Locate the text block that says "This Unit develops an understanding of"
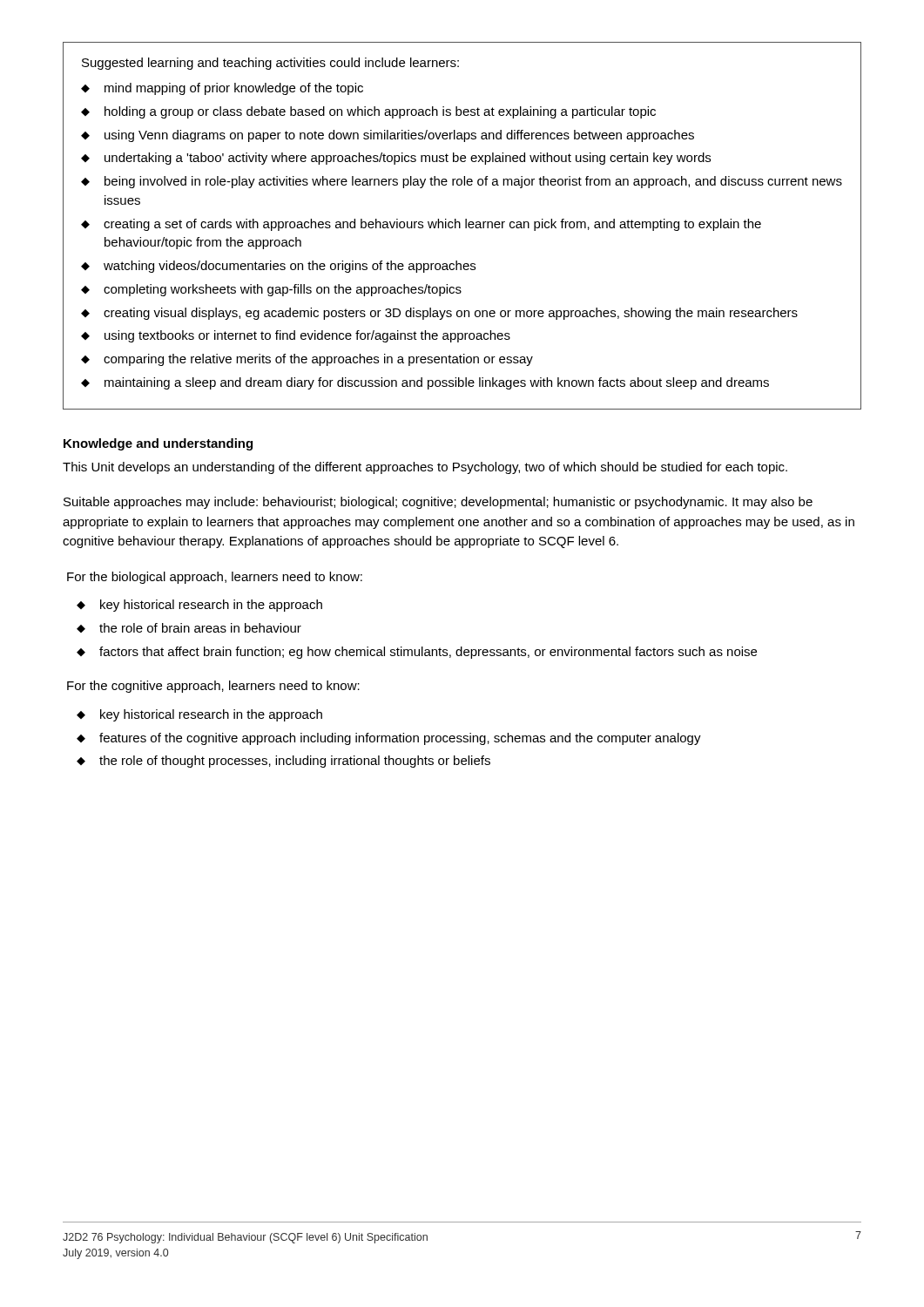Screen dimensions: 1307x924 426,466
